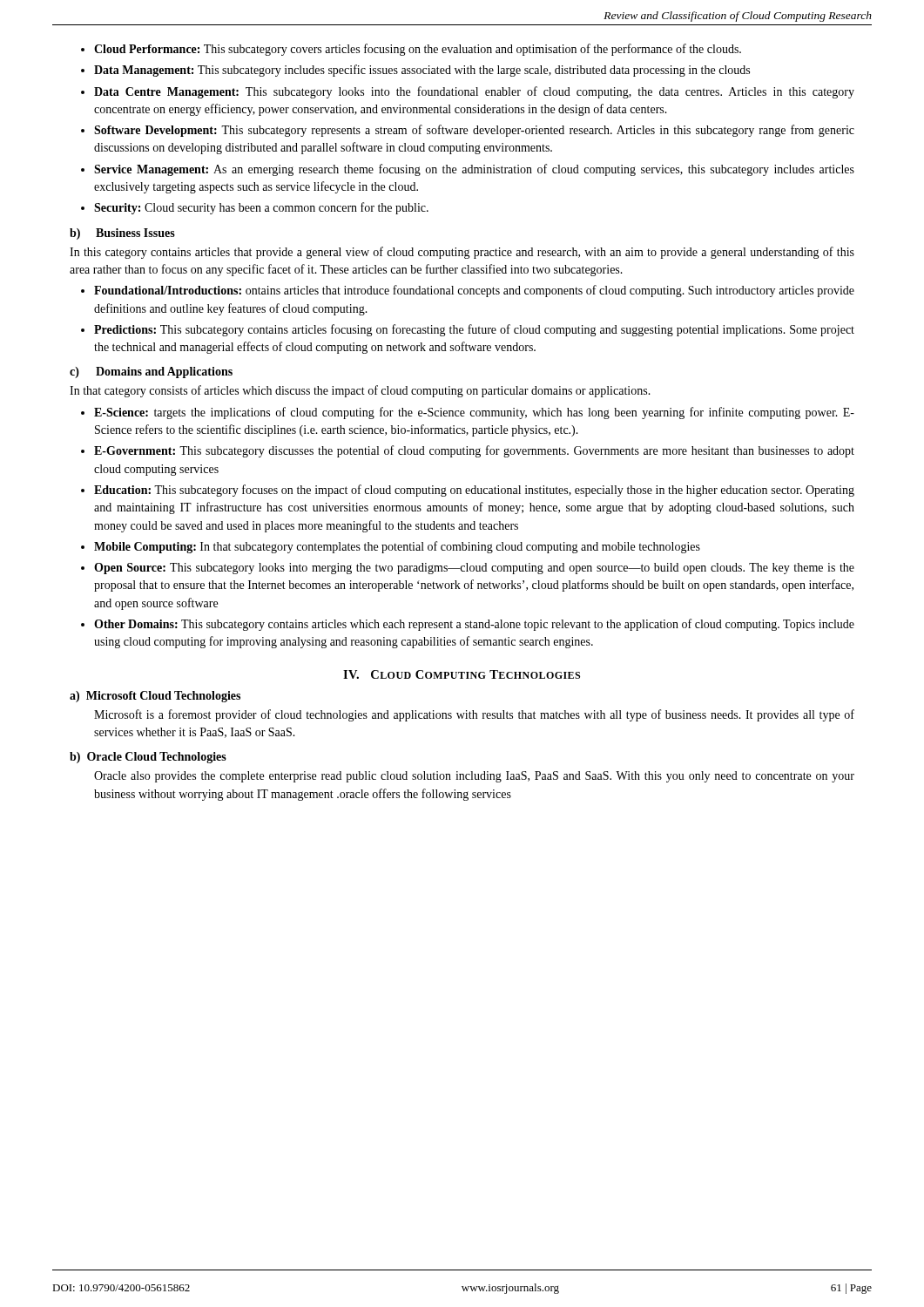This screenshot has width=924, height=1307.
Task: Navigate to the block starting "Data Centre Management:"
Action: (474, 100)
